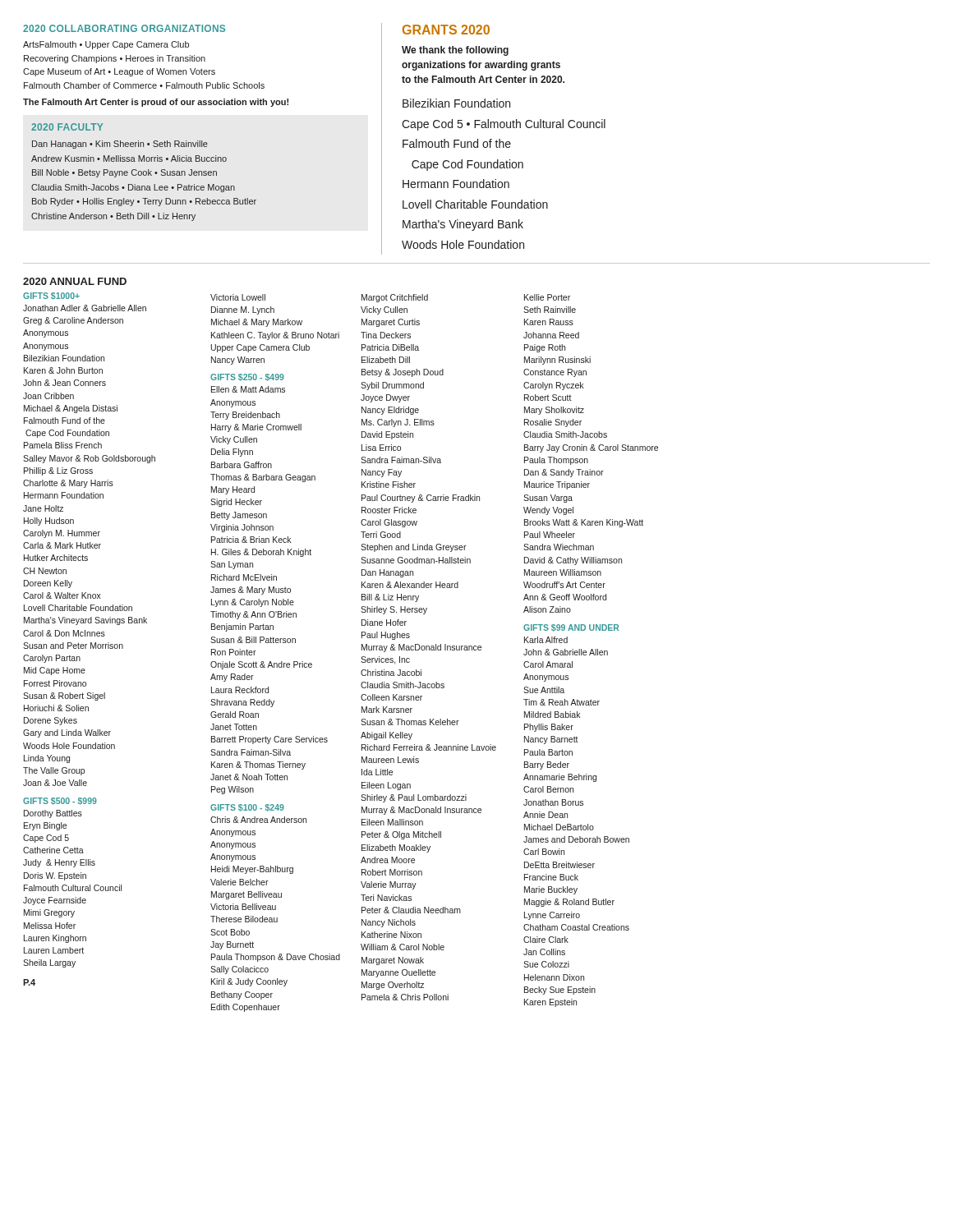
Task: Locate the text "GIFTS $100 - $249"
Action: pos(247,807)
